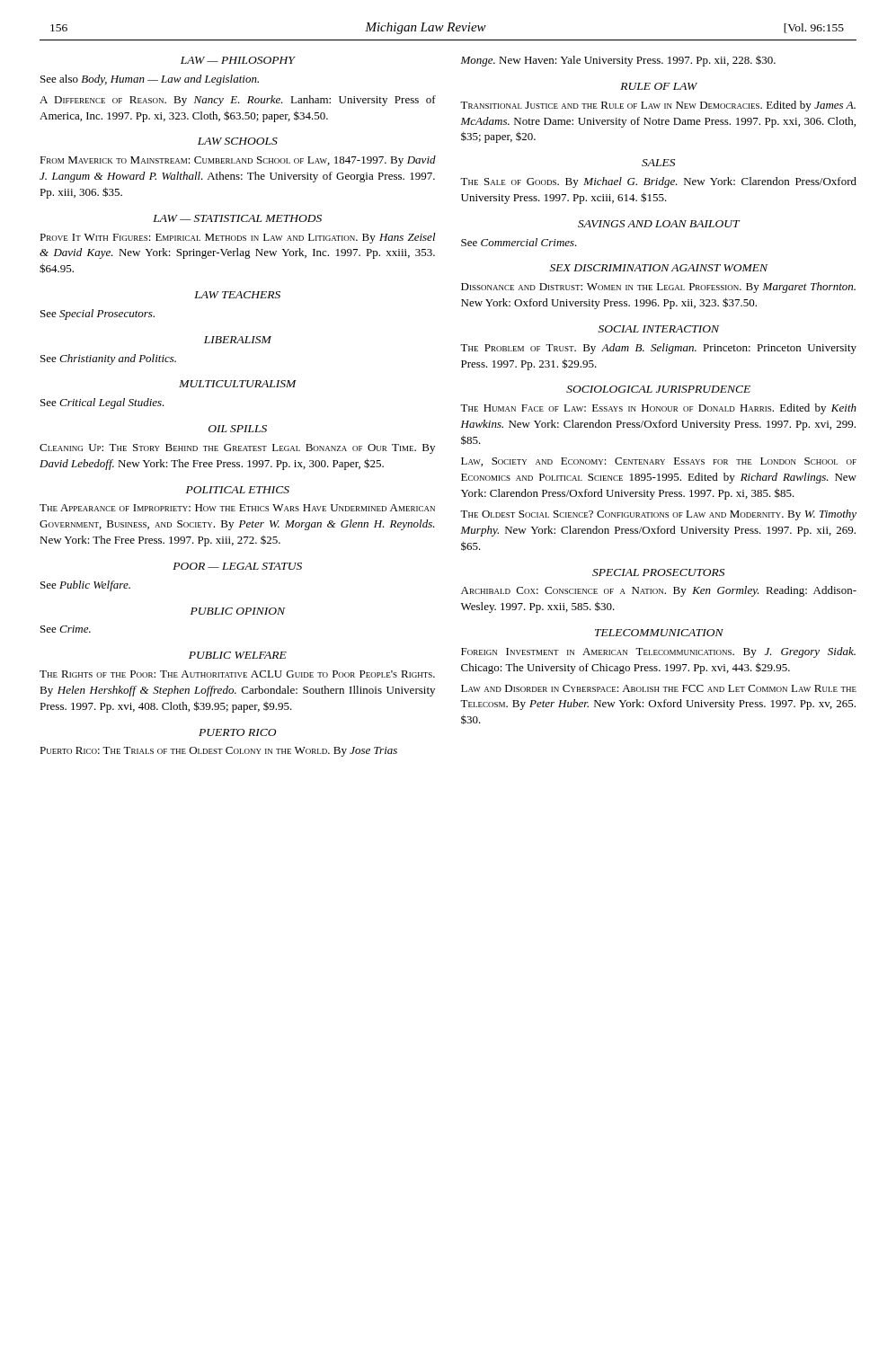Point to the region starting "OIL SPILLS"
The width and height of the screenshot is (896, 1348).
tap(237, 428)
